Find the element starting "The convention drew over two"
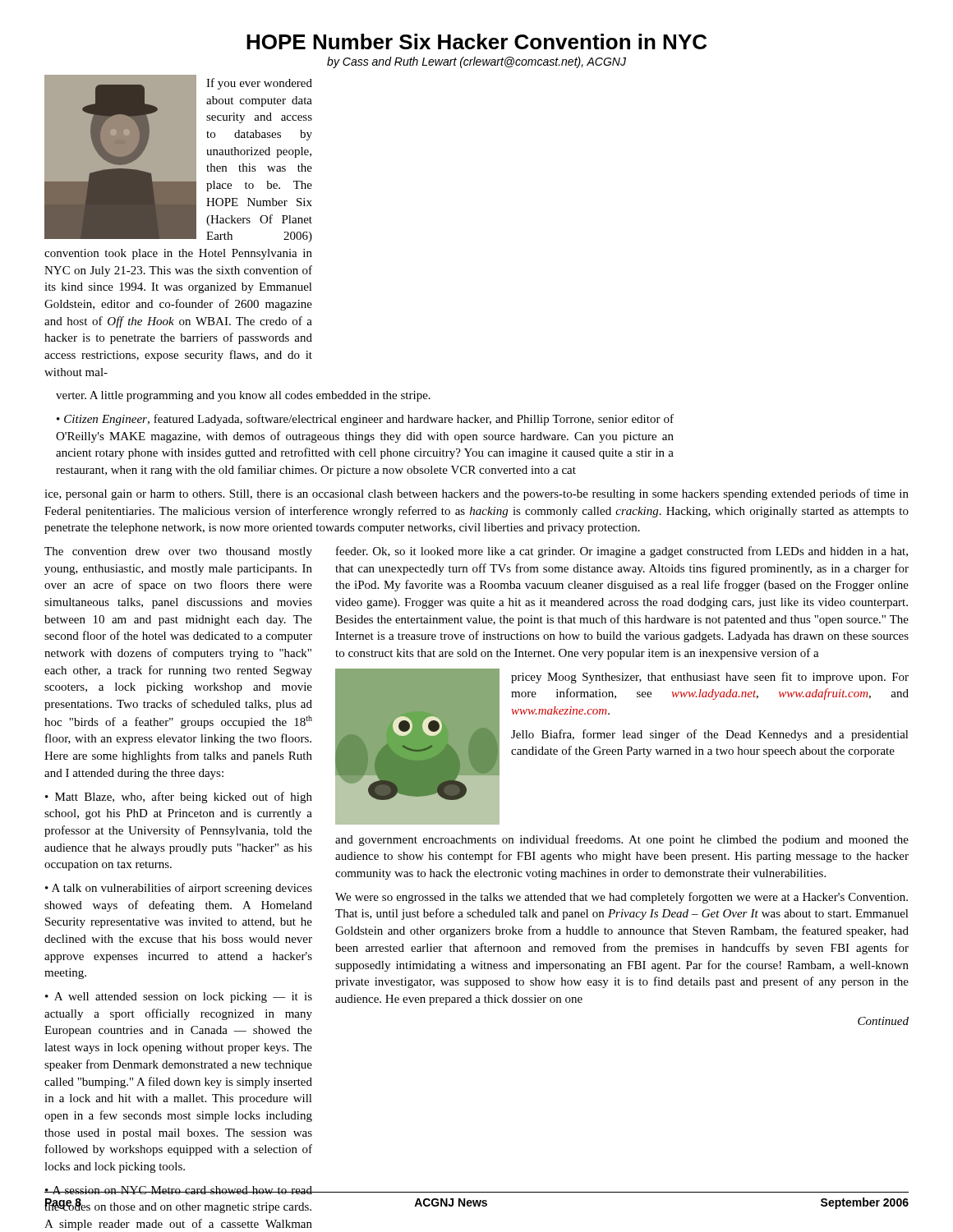953x1232 pixels. 178,662
